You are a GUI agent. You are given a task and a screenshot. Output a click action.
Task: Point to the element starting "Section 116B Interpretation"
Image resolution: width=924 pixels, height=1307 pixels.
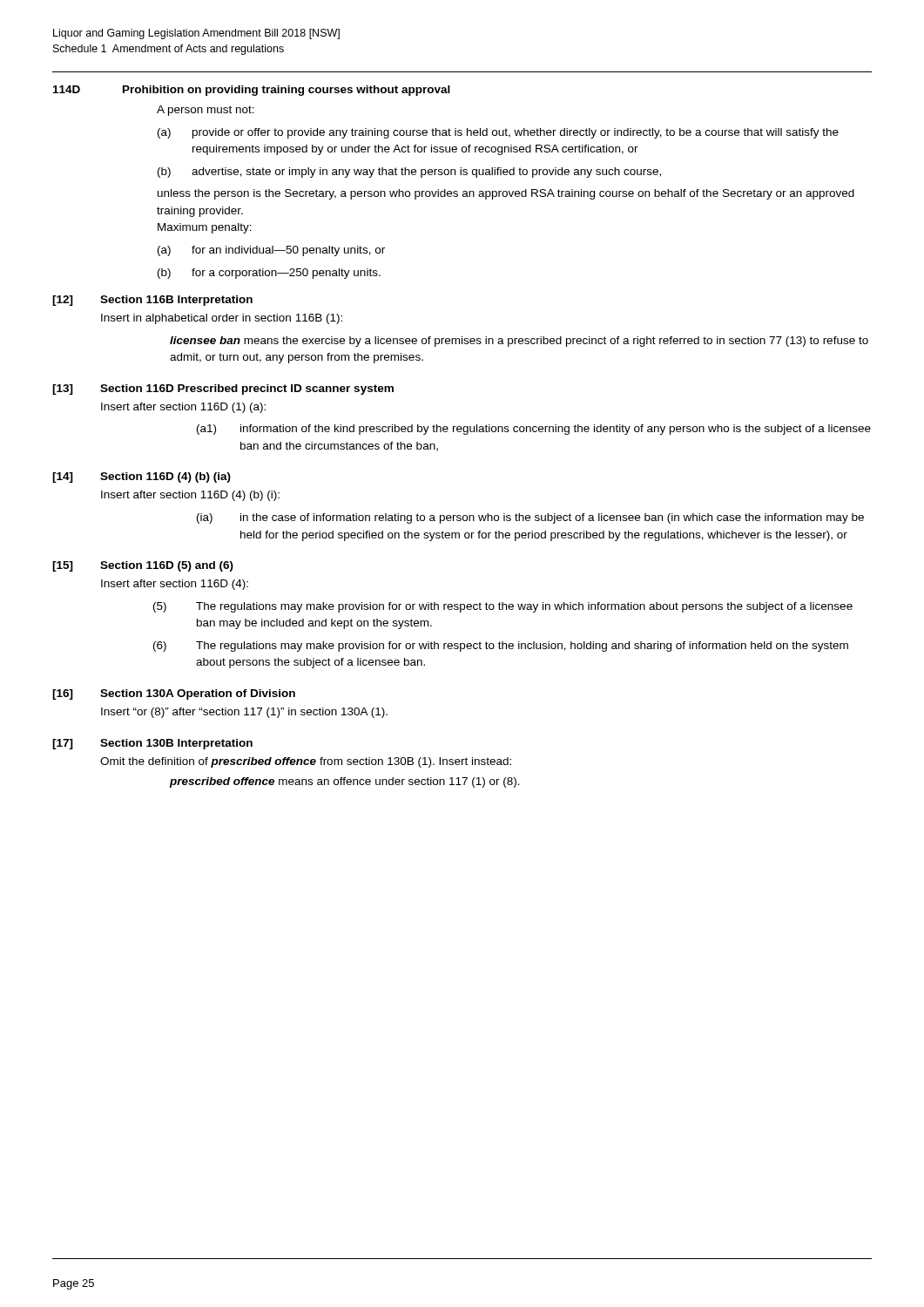(x=177, y=299)
